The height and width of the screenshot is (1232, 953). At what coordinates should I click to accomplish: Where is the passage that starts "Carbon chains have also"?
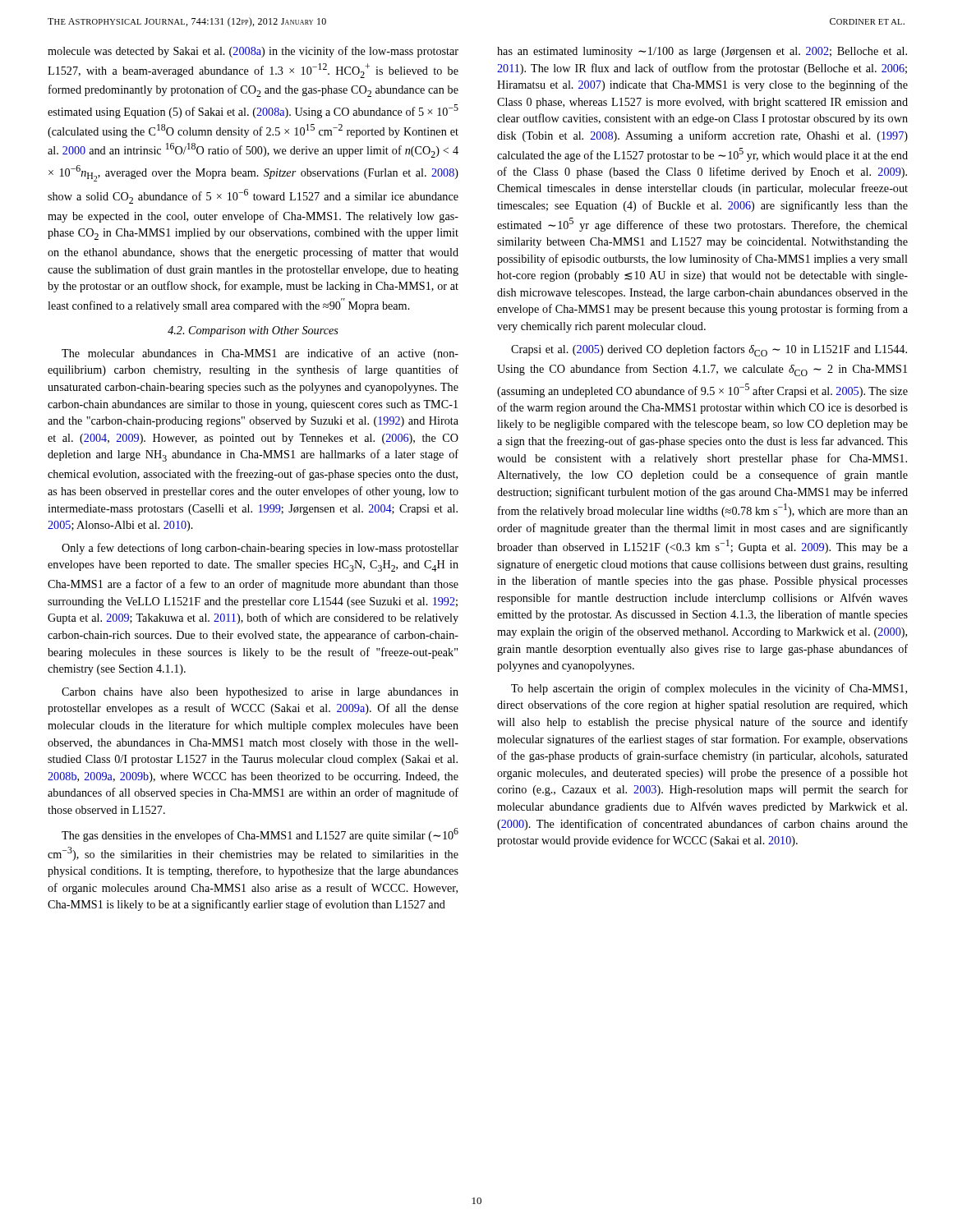pyautogui.click(x=253, y=751)
